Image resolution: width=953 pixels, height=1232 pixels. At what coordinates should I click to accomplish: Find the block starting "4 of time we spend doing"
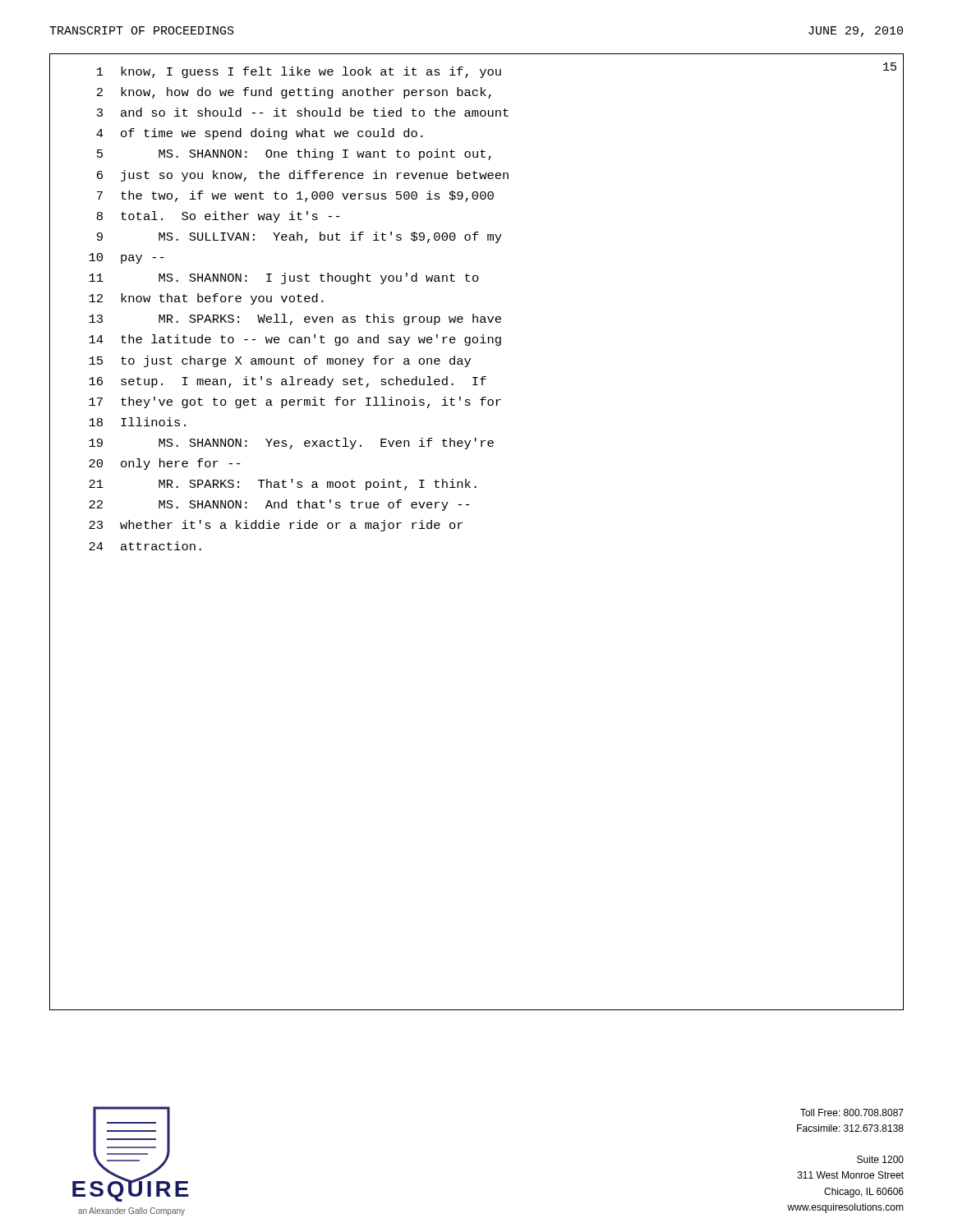click(242, 135)
